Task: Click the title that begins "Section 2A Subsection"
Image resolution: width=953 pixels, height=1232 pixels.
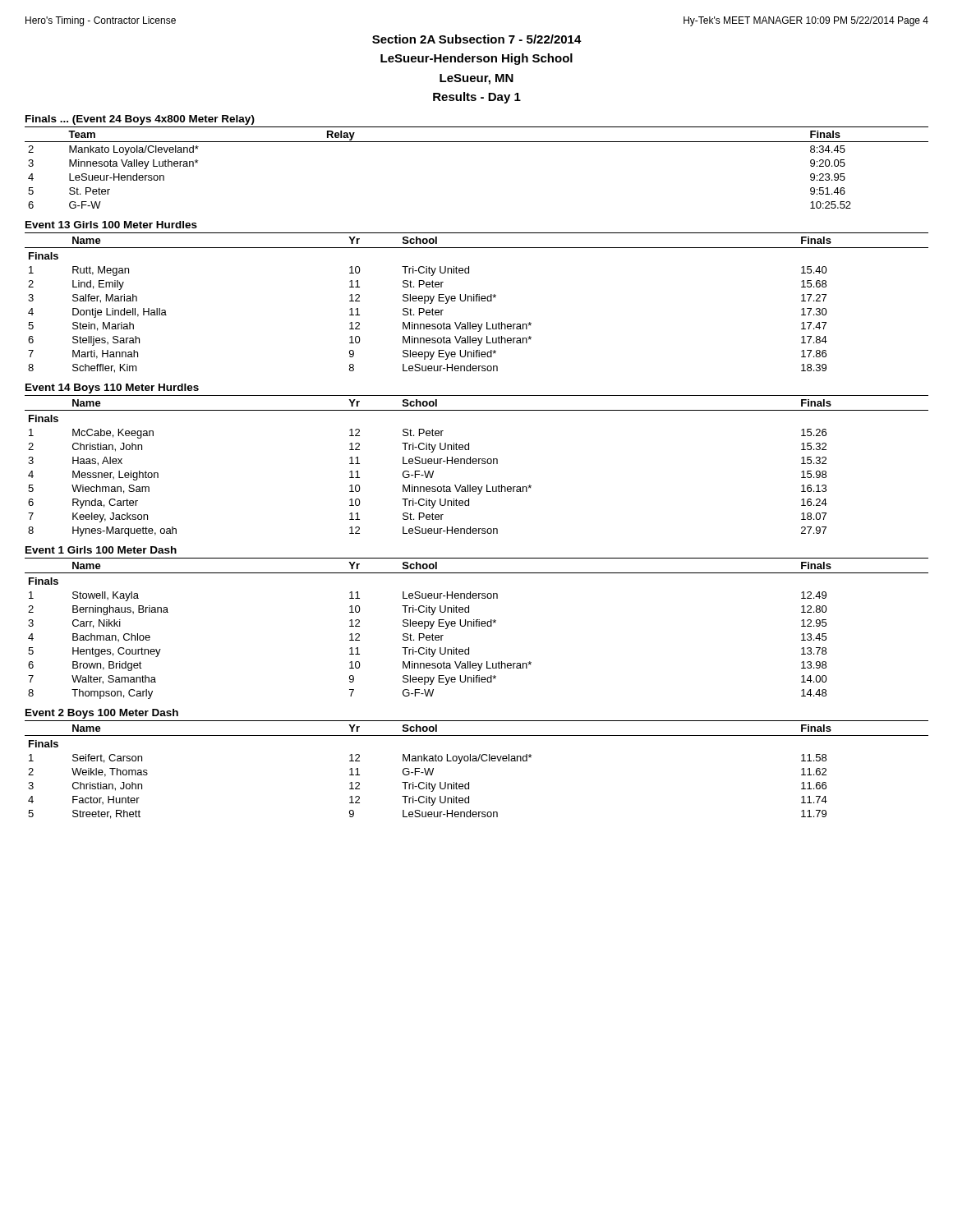Action: (x=476, y=68)
